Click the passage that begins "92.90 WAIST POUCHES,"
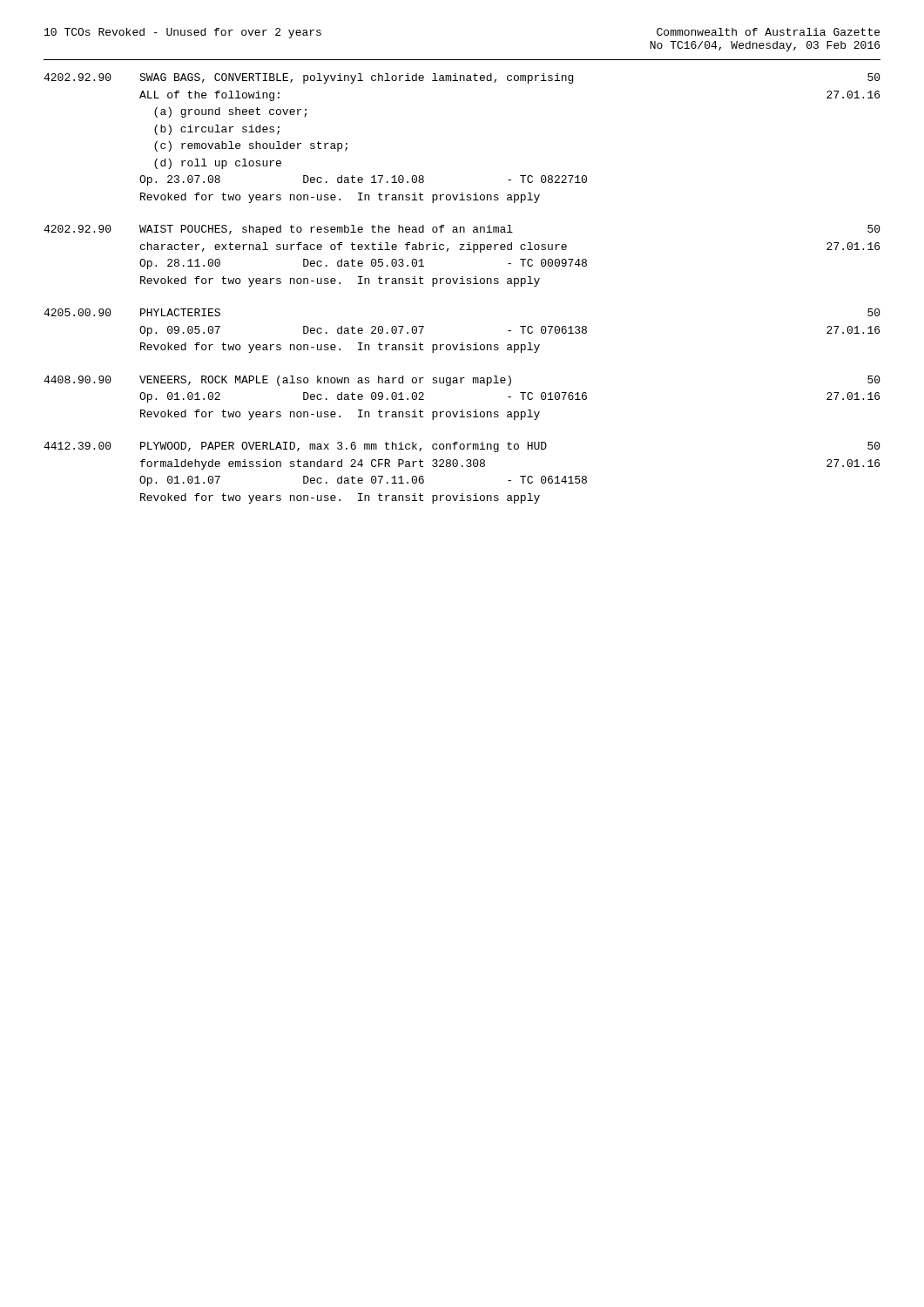 click(462, 255)
